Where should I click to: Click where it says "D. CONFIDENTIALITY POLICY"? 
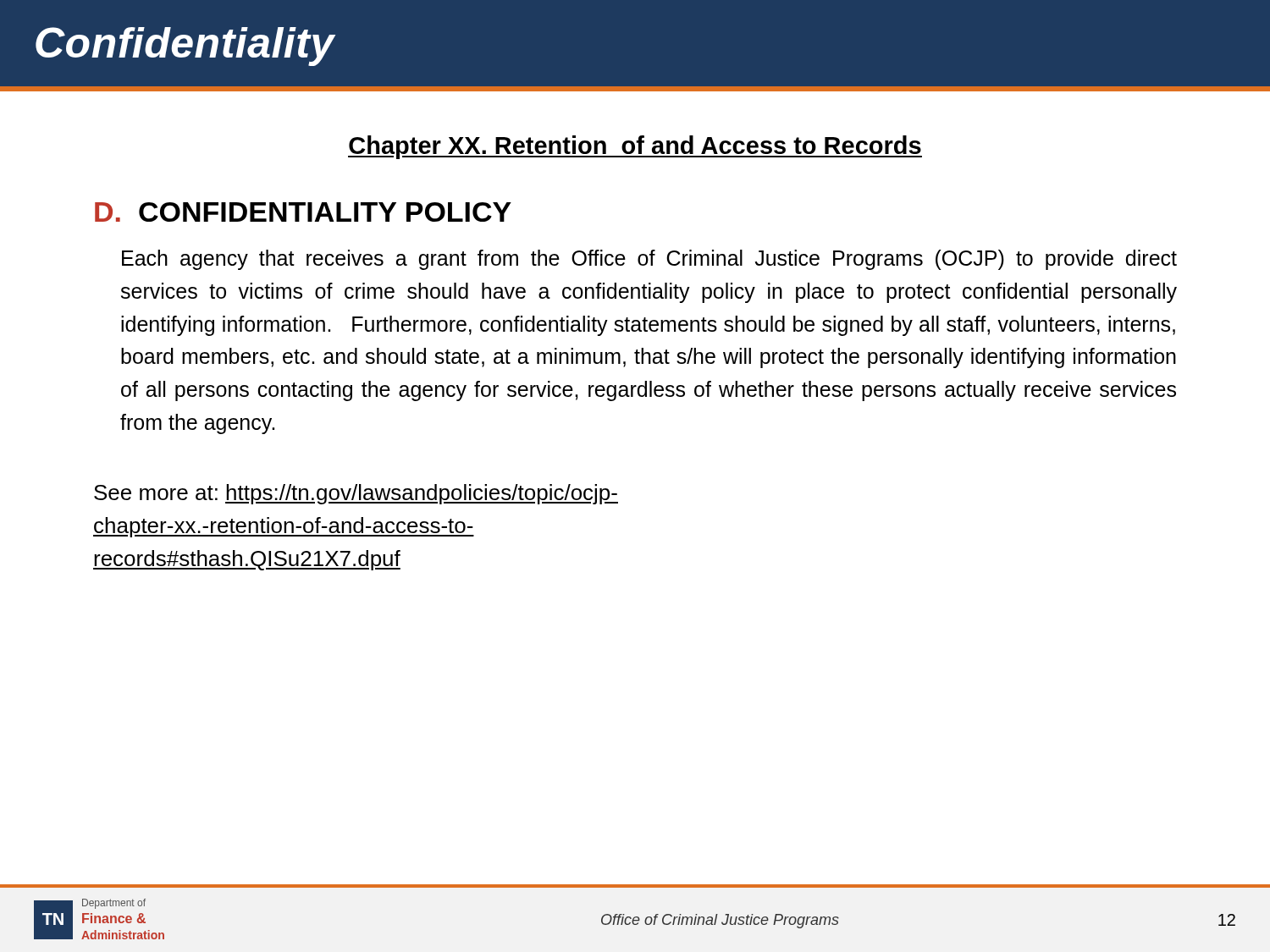(x=302, y=212)
